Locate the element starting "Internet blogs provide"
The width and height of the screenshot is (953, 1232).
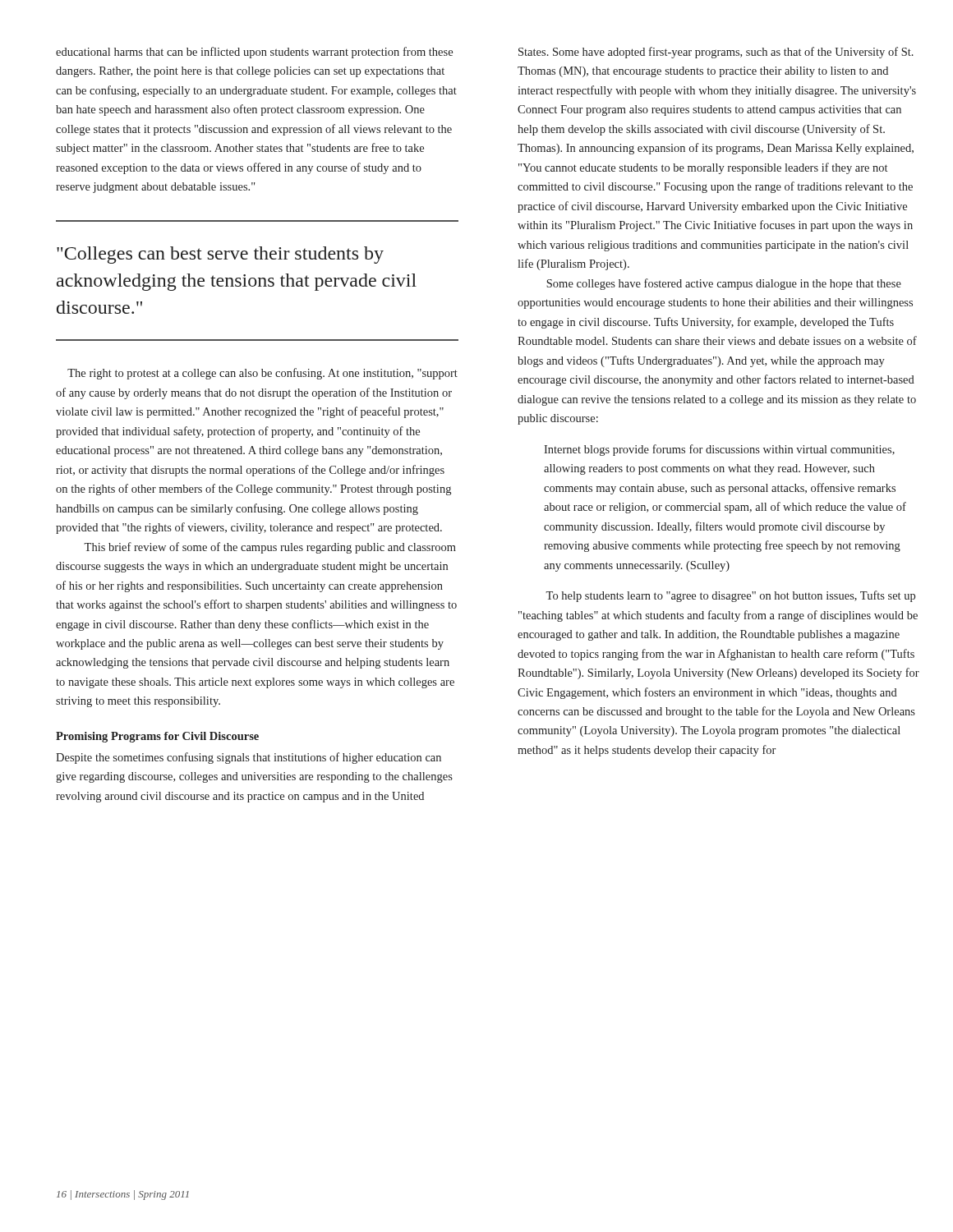click(x=725, y=507)
